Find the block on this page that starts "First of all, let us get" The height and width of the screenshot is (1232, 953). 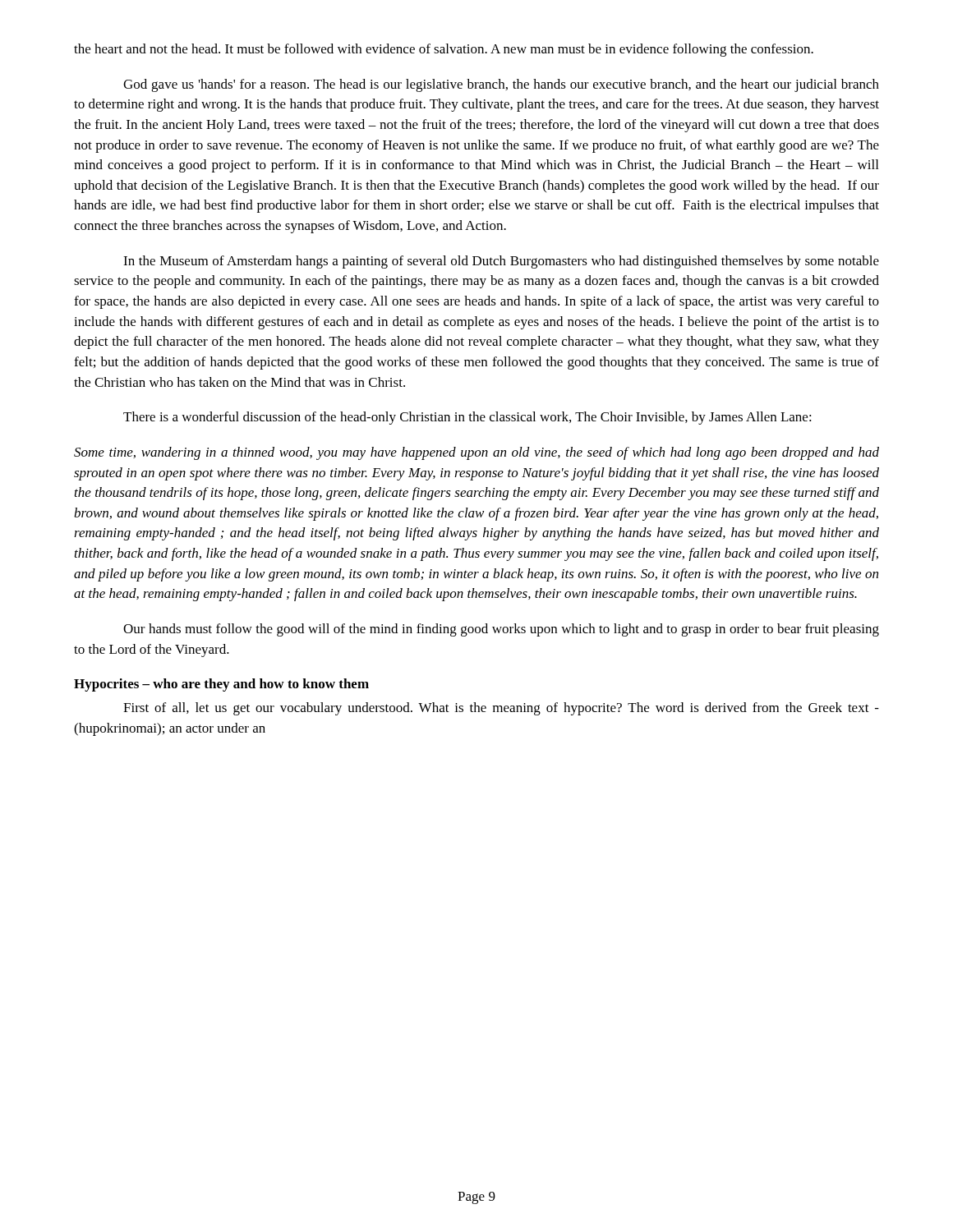pyautogui.click(x=476, y=718)
